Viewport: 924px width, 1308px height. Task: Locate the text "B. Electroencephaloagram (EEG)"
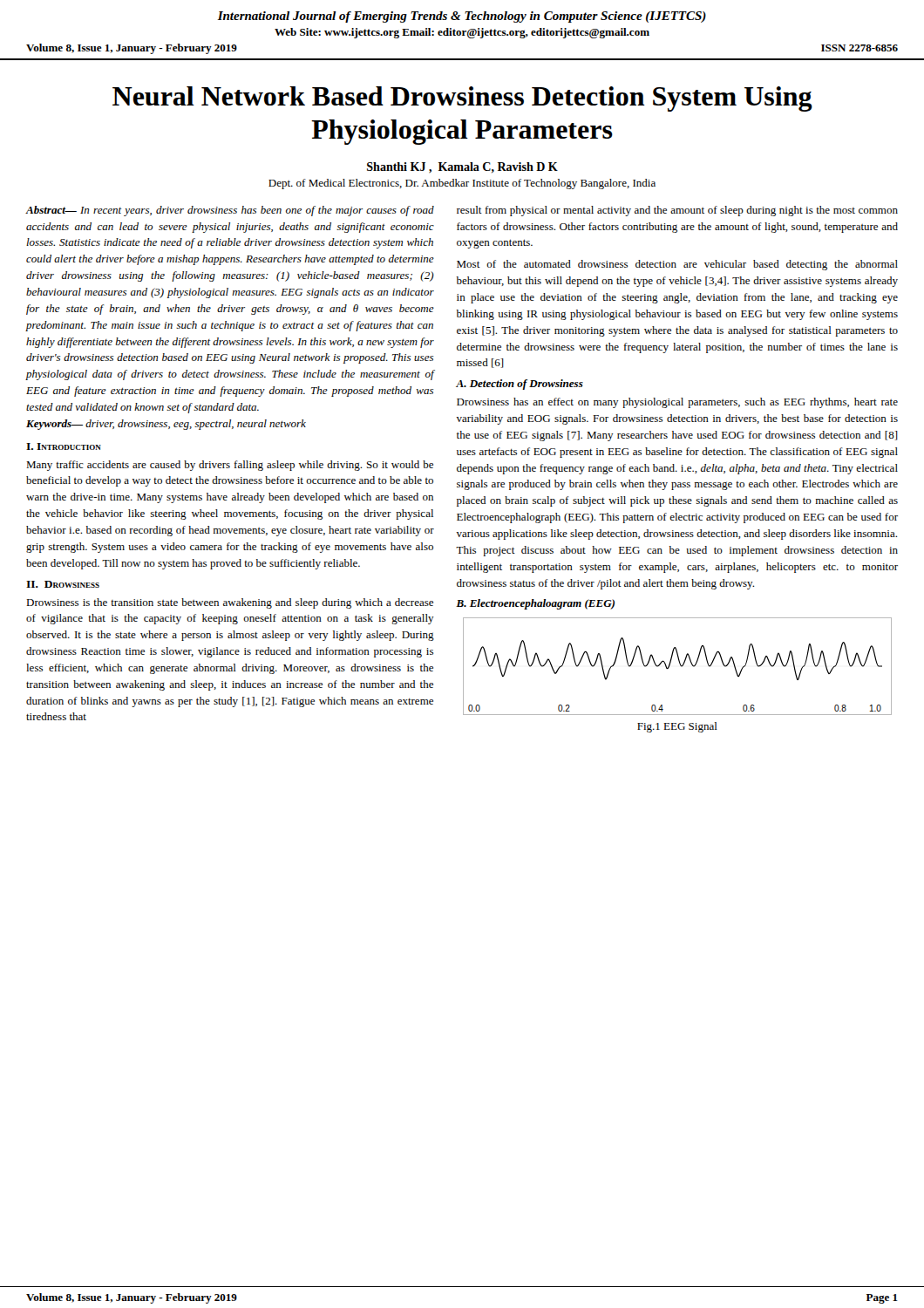pos(536,603)
